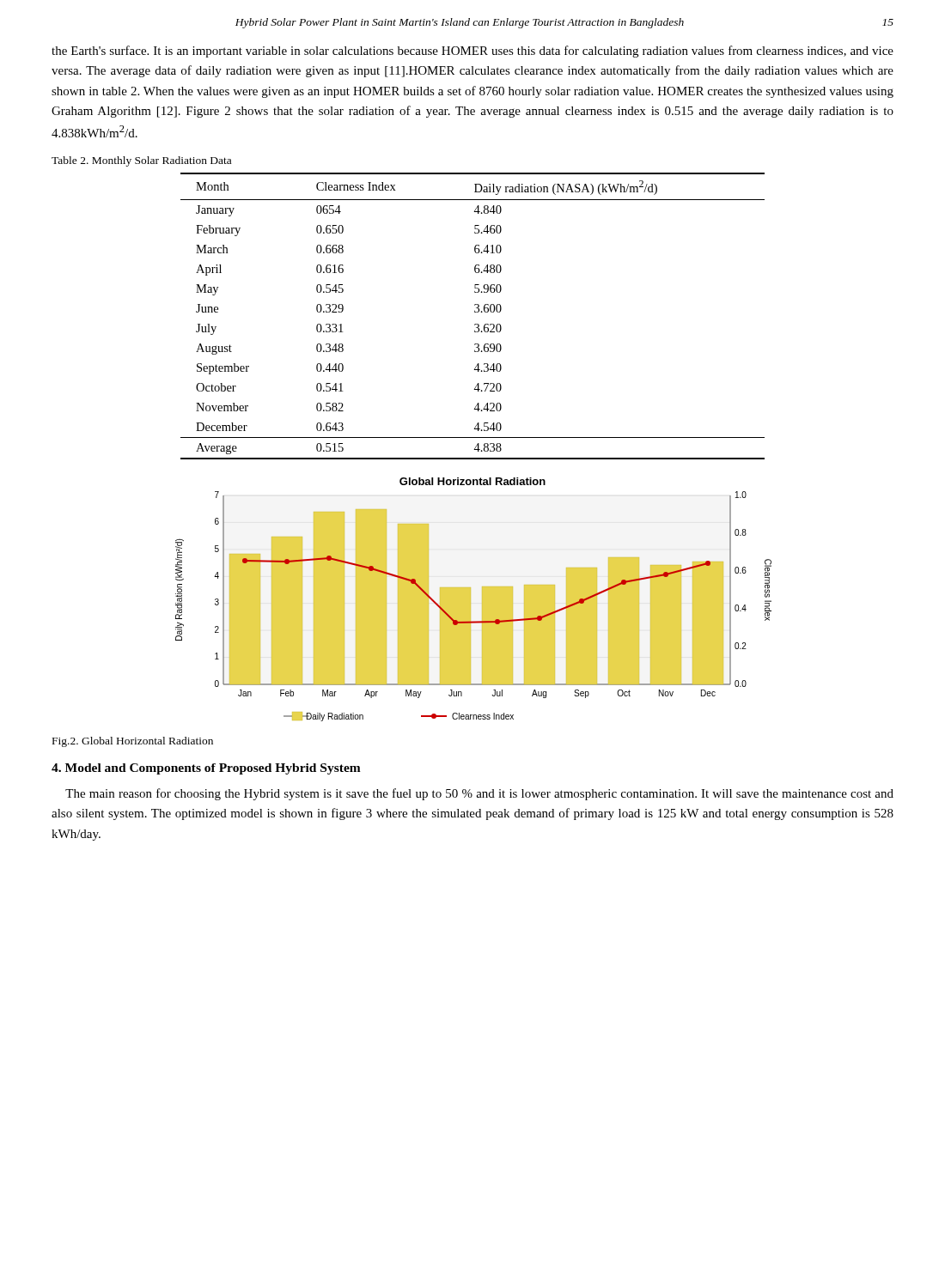Locate the block starting "Fig.2. Global Horizontal Radiation"

tap(133, 741)
